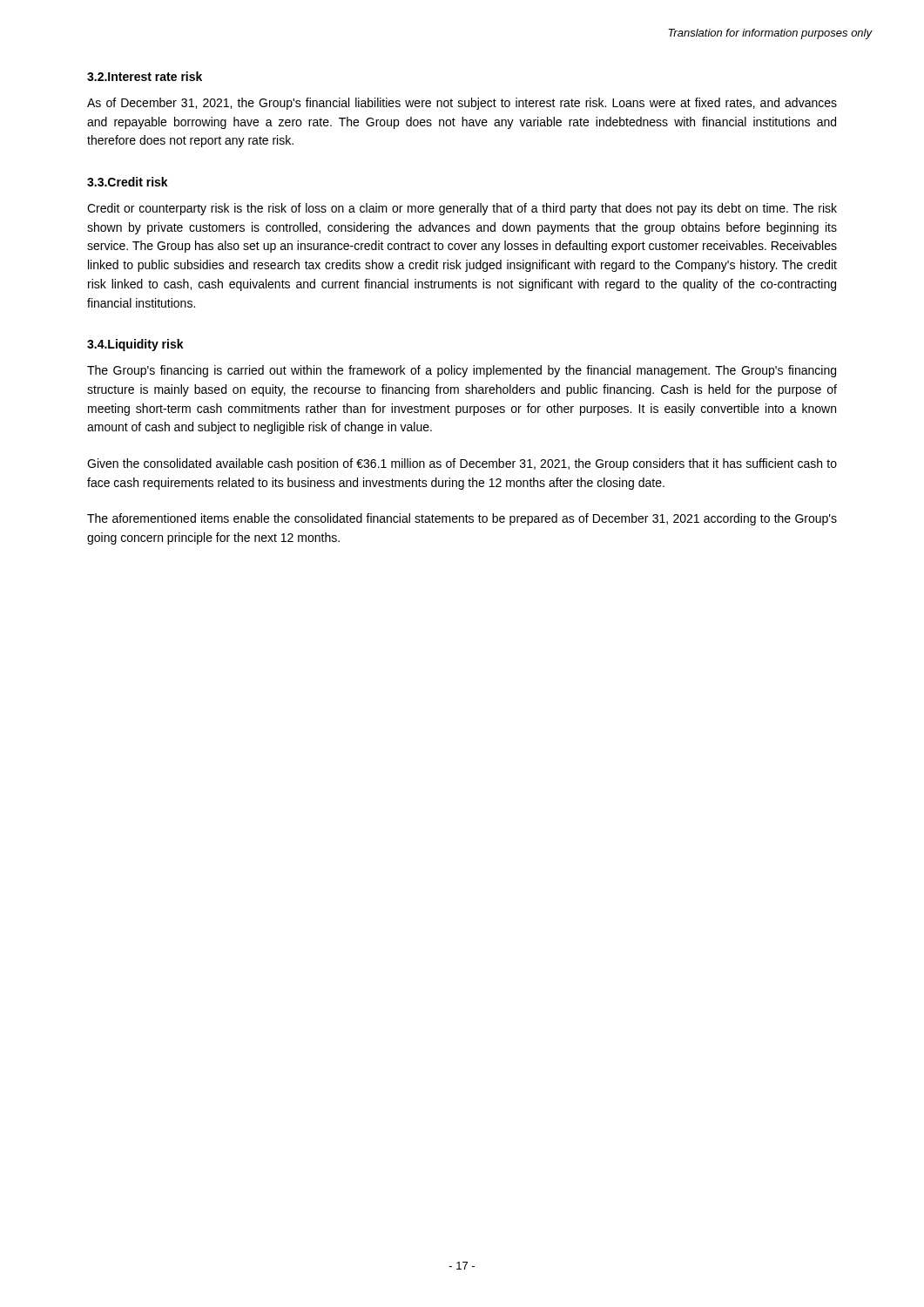The width and height of the screenshot is (924, 1307).
Task: Where is the passage that starts "Credit or counterparty risk"?
Action: coord(462,256)
